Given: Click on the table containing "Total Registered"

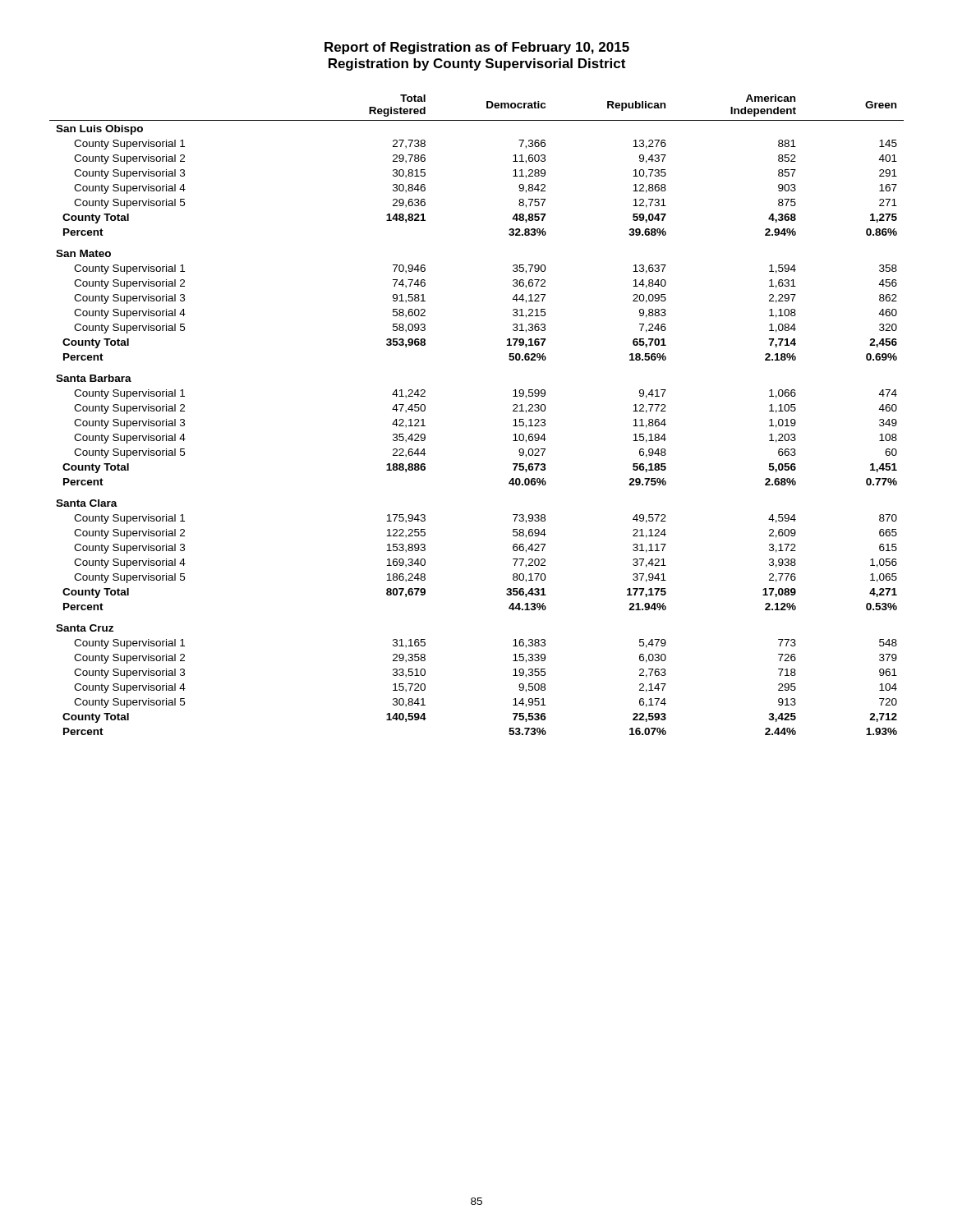Looking at the screenshot, I should point(476,414).
